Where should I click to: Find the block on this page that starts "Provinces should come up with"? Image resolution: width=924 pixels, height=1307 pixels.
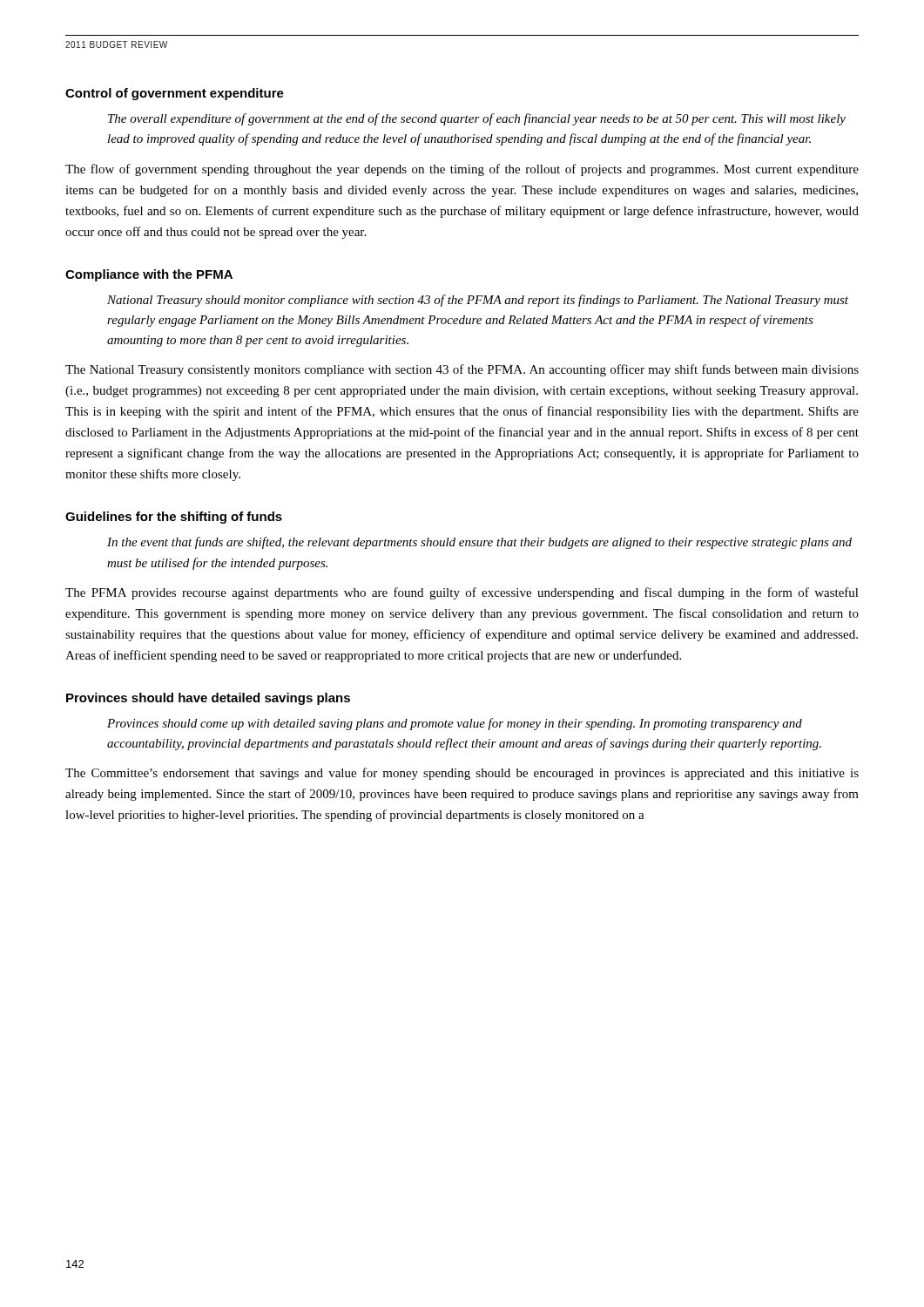tap(465, 733)
